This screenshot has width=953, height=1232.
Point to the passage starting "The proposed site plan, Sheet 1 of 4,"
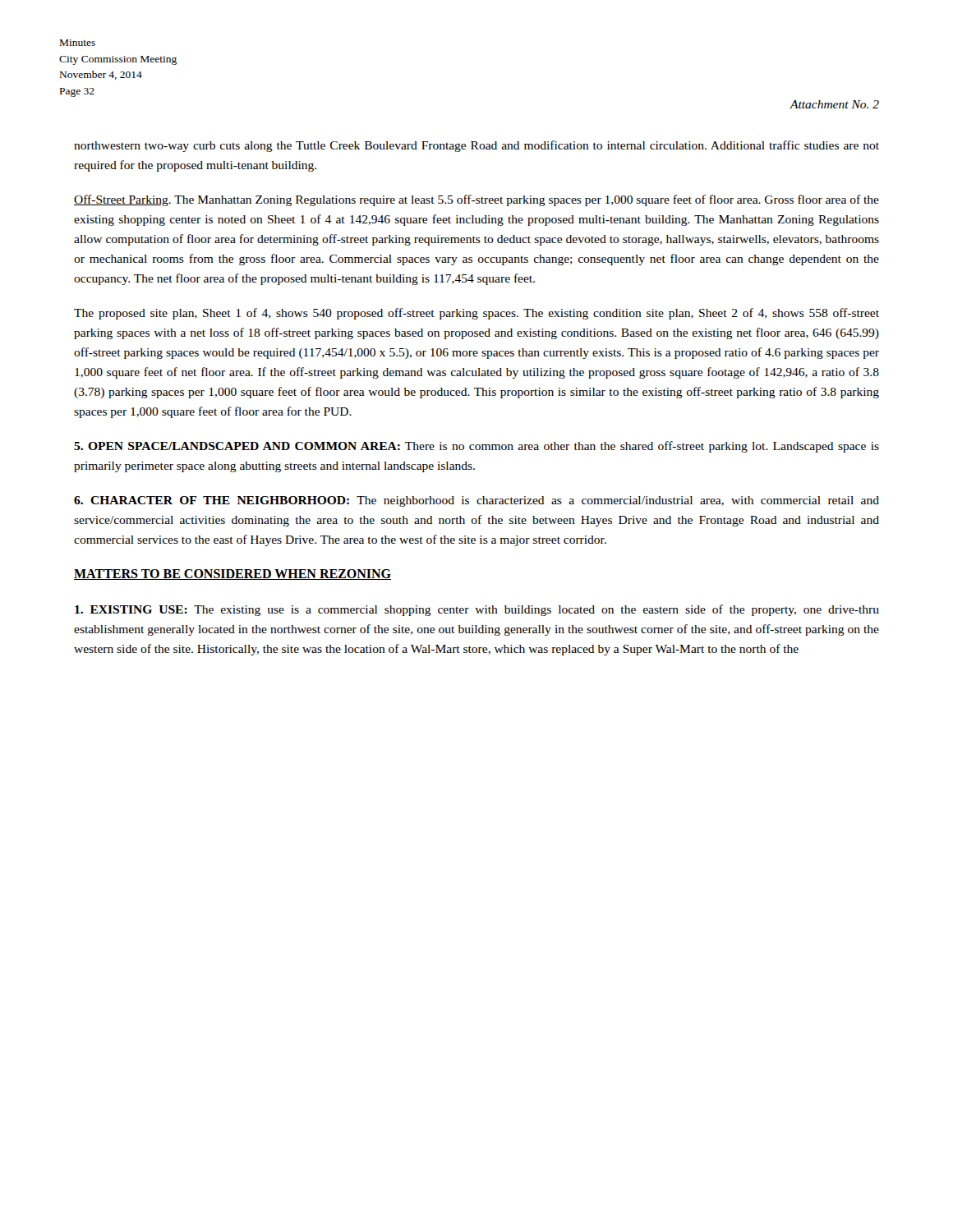pos(476,362)
